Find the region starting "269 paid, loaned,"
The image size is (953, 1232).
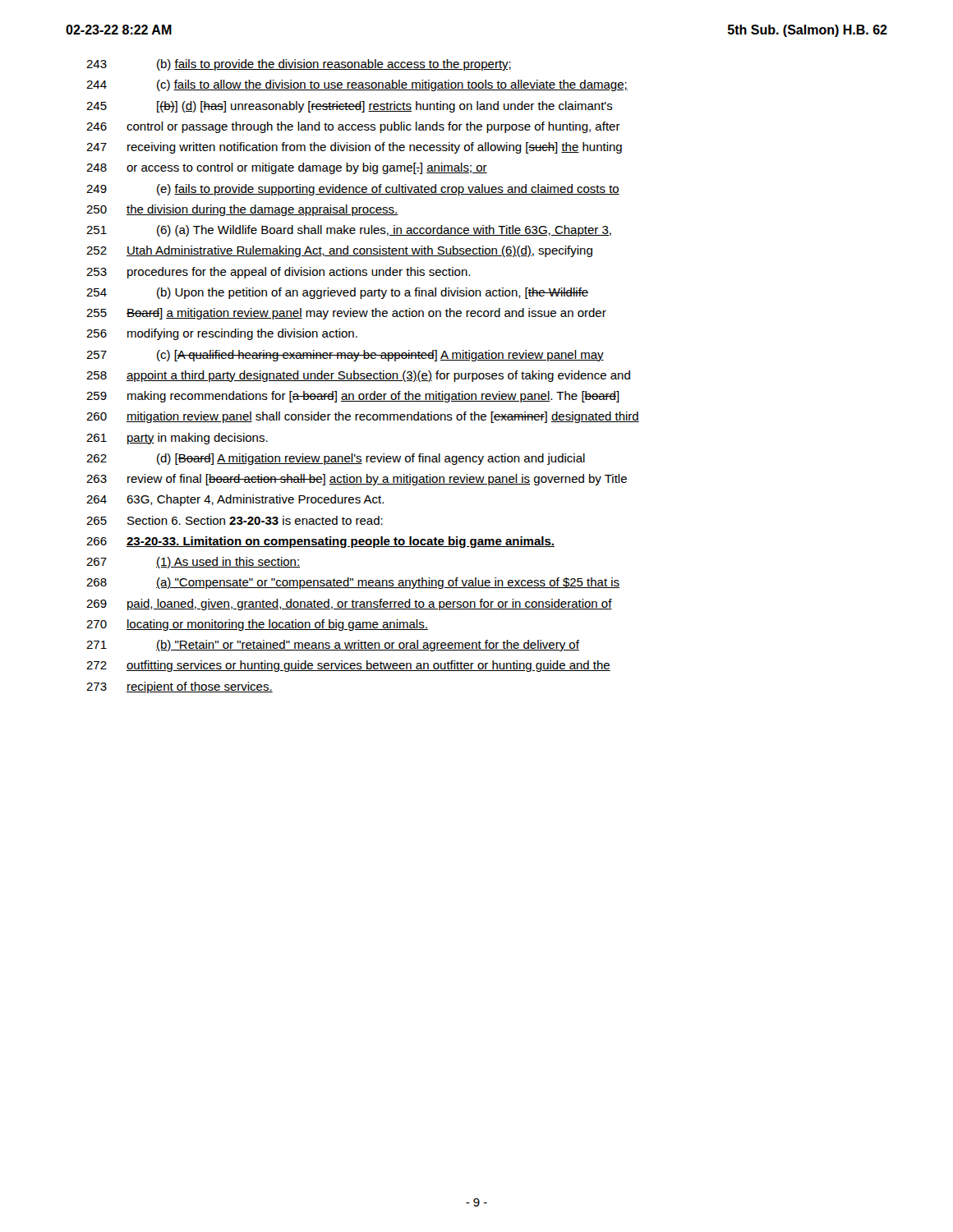pos(476,603)
